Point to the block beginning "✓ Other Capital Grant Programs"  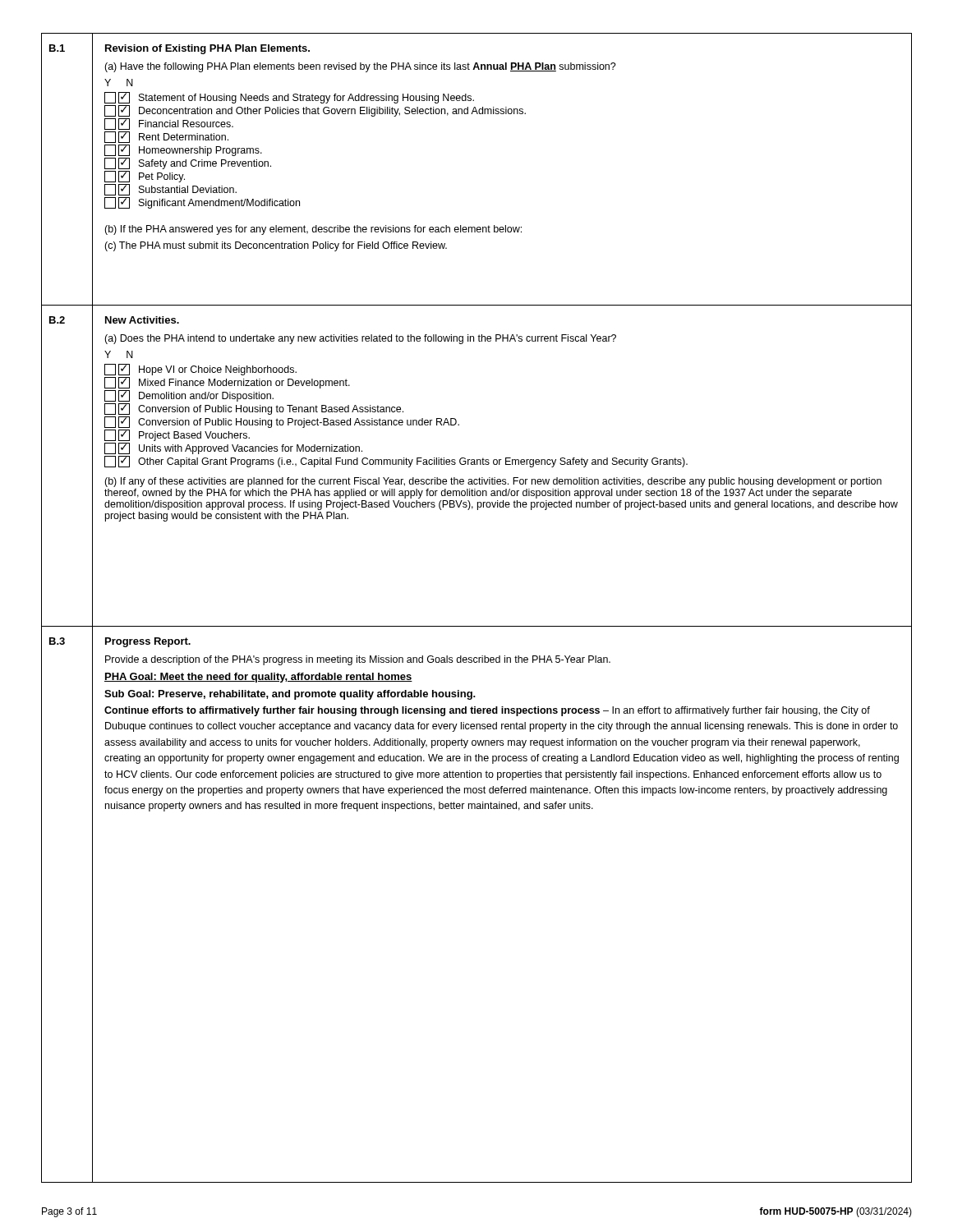tap(396, 462)
